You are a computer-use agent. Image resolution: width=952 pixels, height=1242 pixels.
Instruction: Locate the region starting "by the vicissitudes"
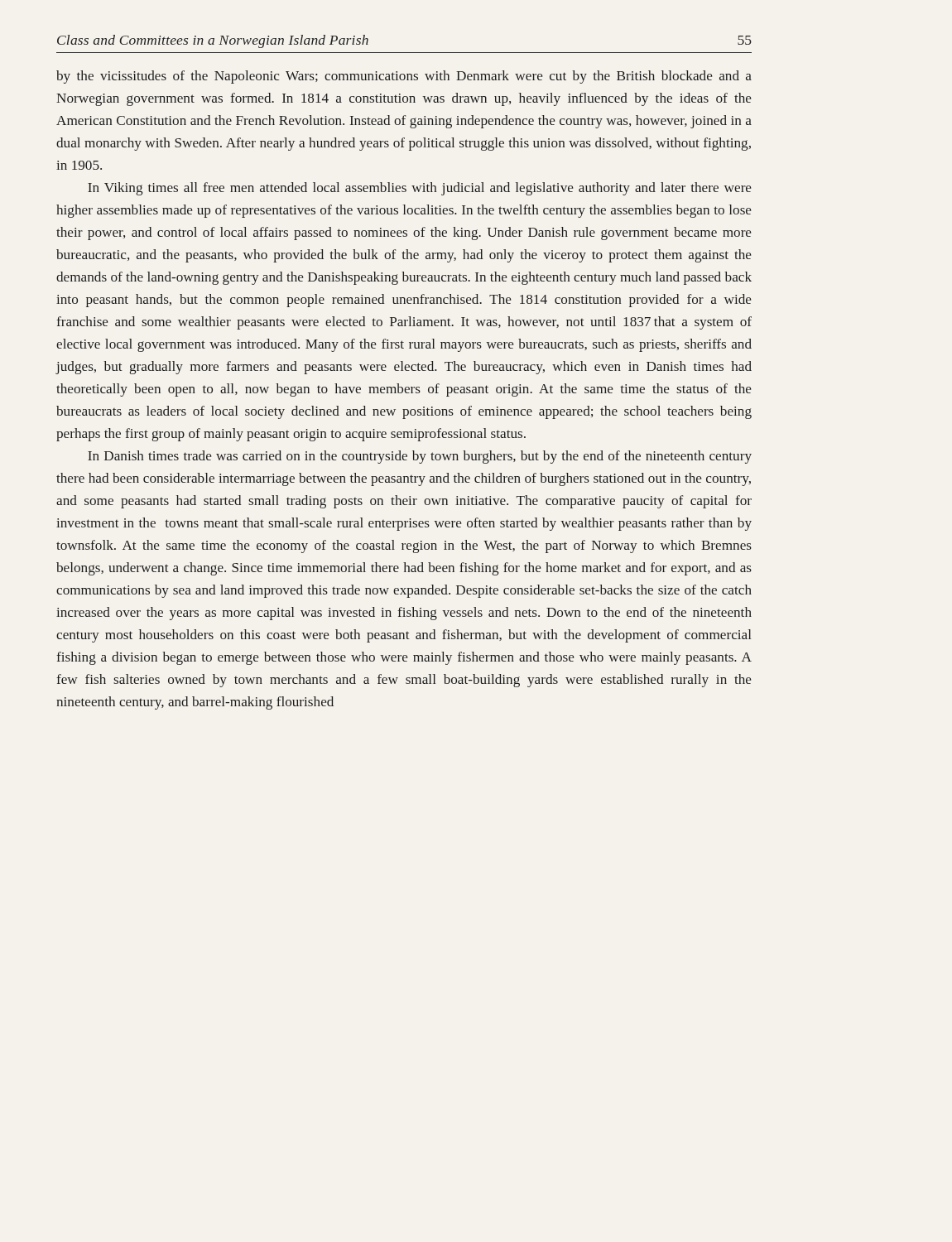coord(404,389)
